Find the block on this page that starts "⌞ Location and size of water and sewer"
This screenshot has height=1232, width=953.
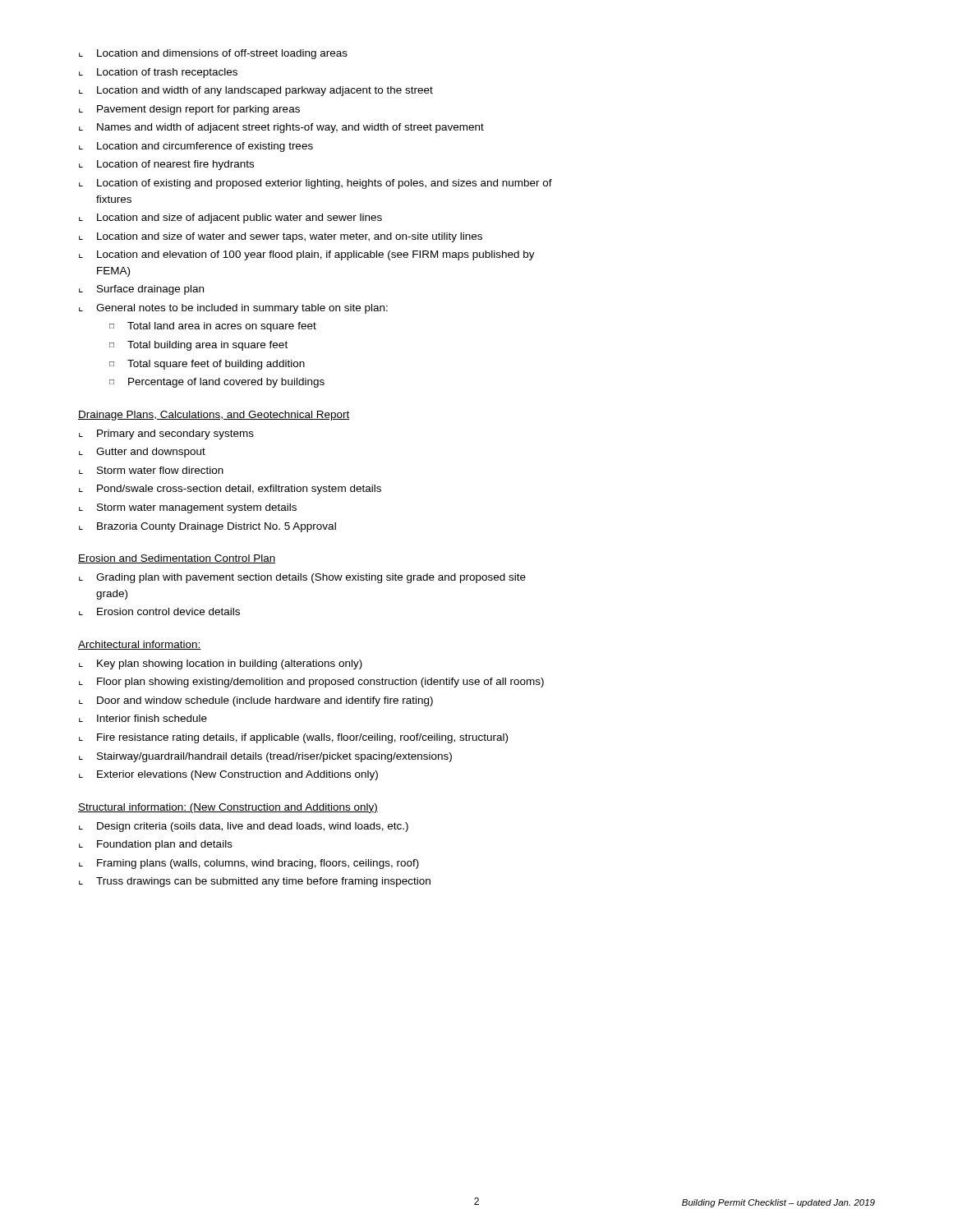[x=476, y=236]
